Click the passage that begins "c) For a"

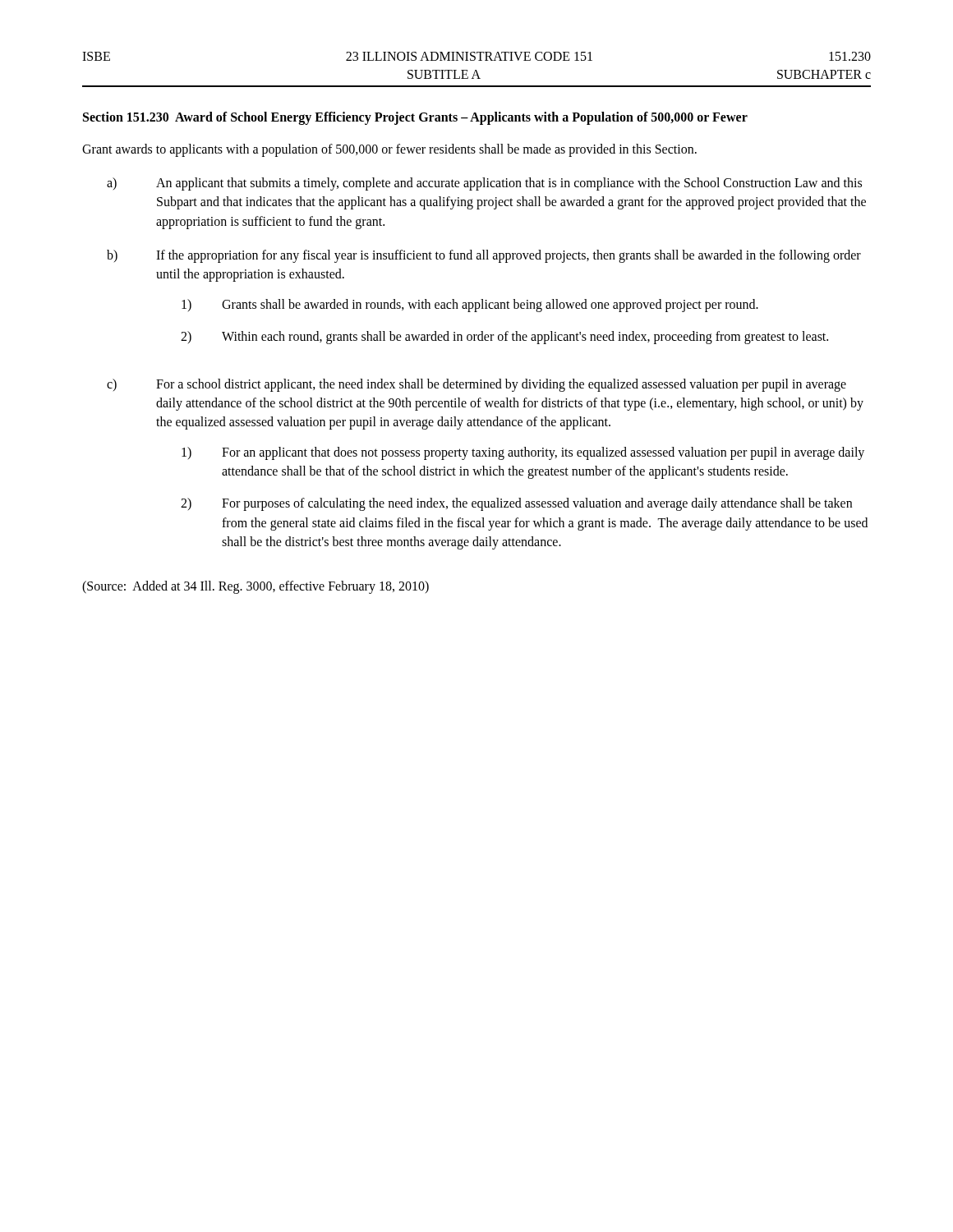click(476, 469)
